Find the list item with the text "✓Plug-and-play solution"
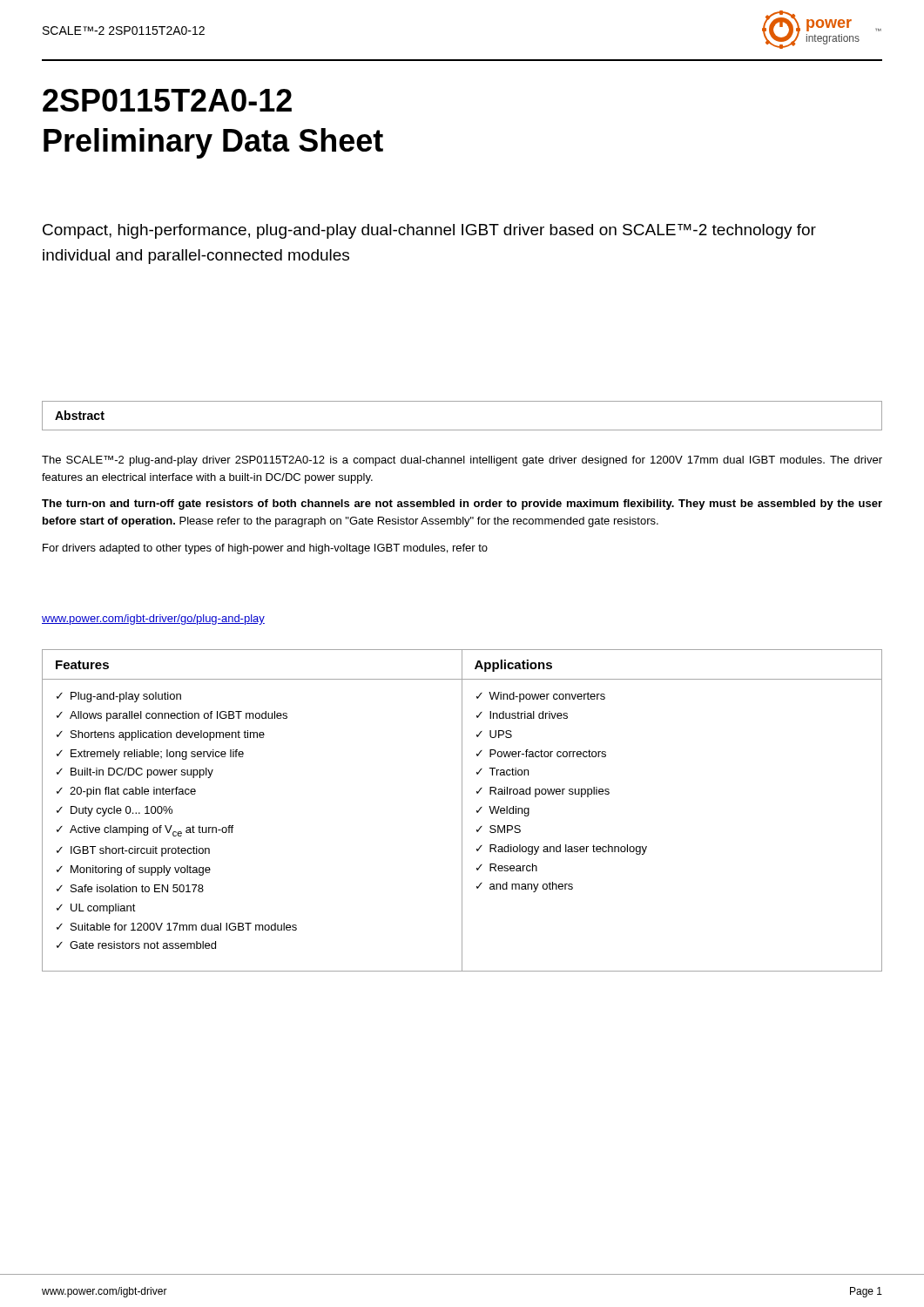The height and width of the screenshot is (1307, 924). tap(118, 697)
